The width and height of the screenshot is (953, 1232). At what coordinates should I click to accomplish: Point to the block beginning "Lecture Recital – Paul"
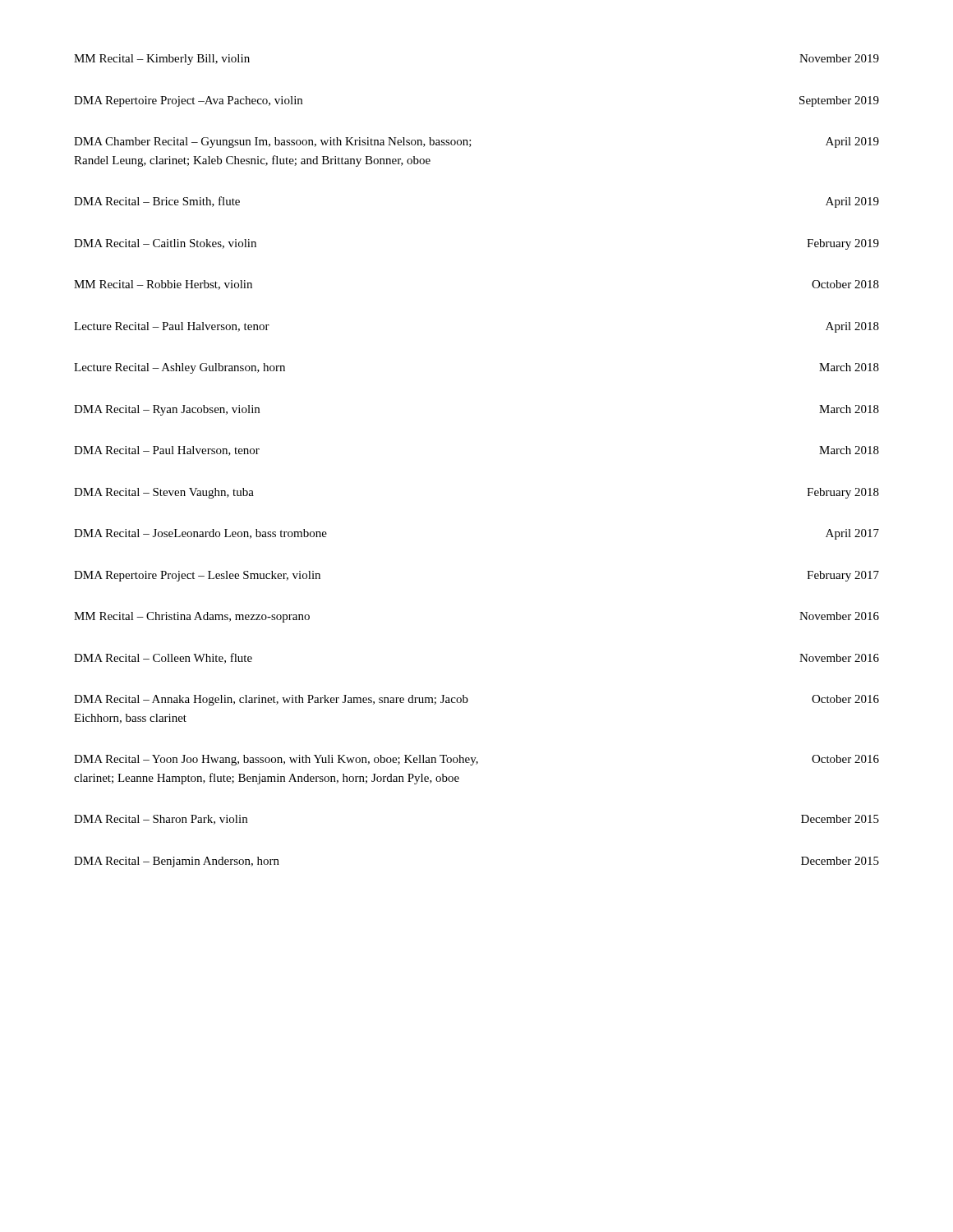coord(170,327)
